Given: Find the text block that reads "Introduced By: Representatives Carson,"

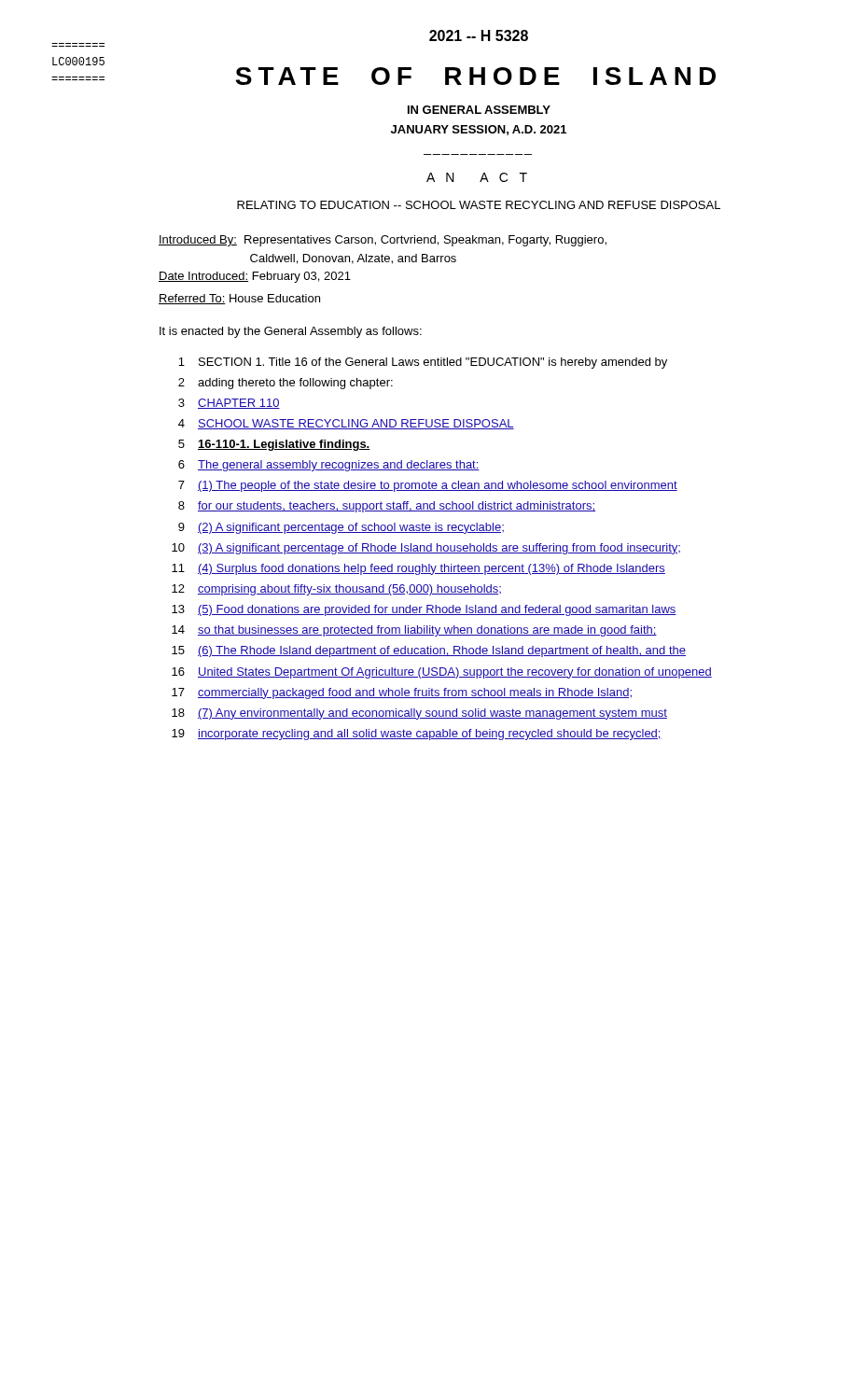Looking at the screenshot, I should 383,258.
